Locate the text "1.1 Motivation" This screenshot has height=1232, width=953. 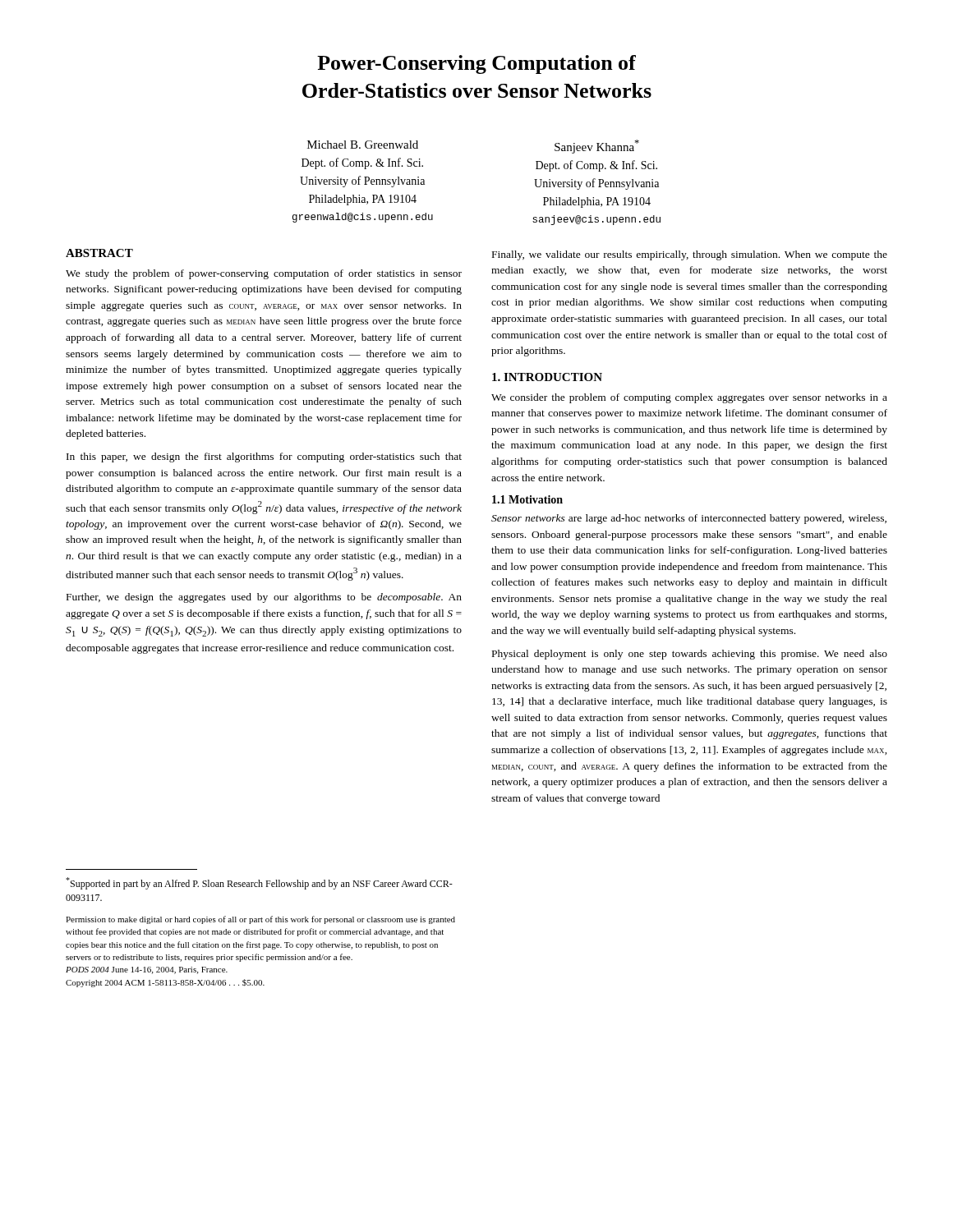[527, 500]
